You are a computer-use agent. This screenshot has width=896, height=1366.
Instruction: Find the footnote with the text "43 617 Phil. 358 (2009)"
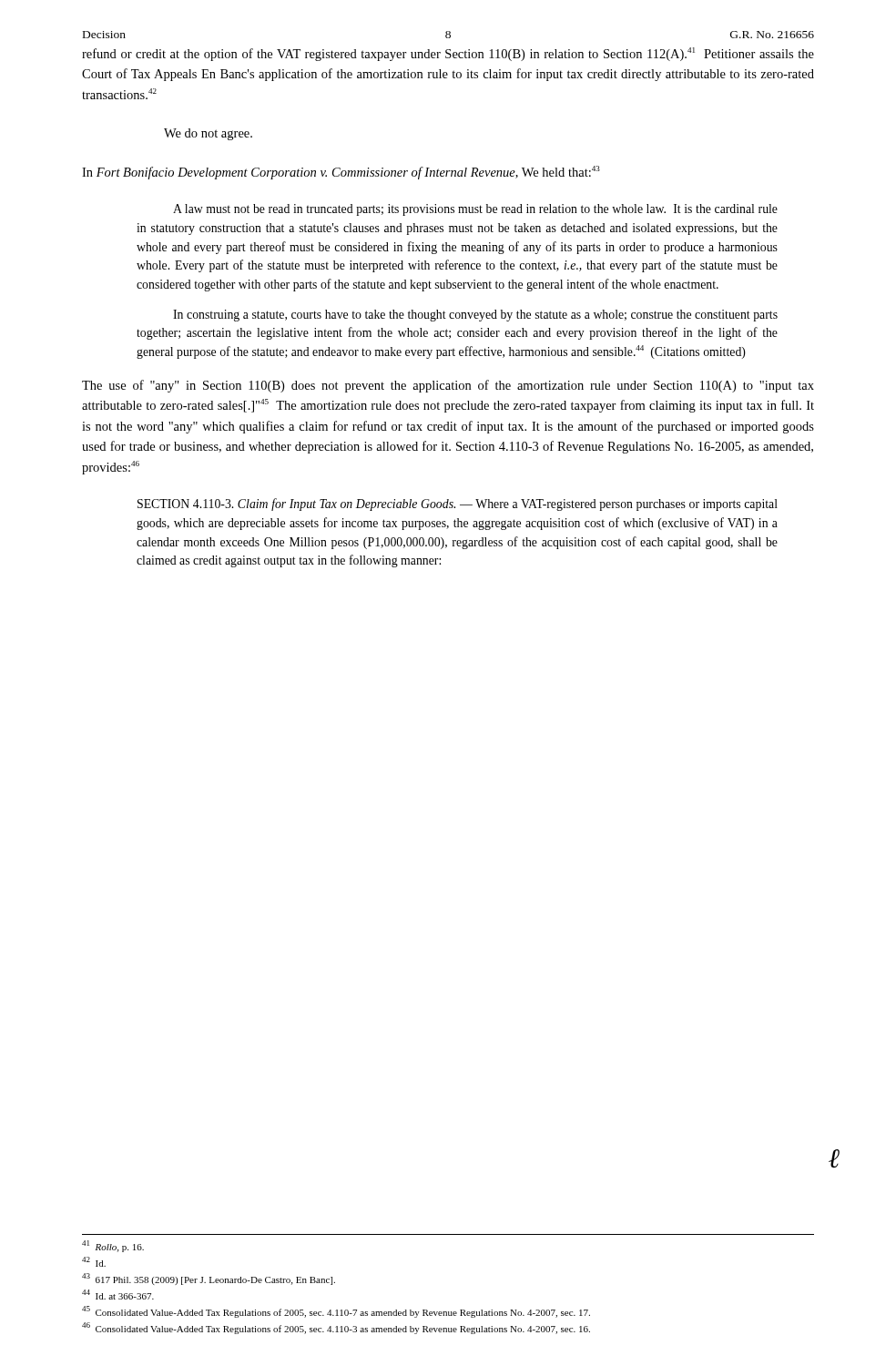tap(209, 1279)
